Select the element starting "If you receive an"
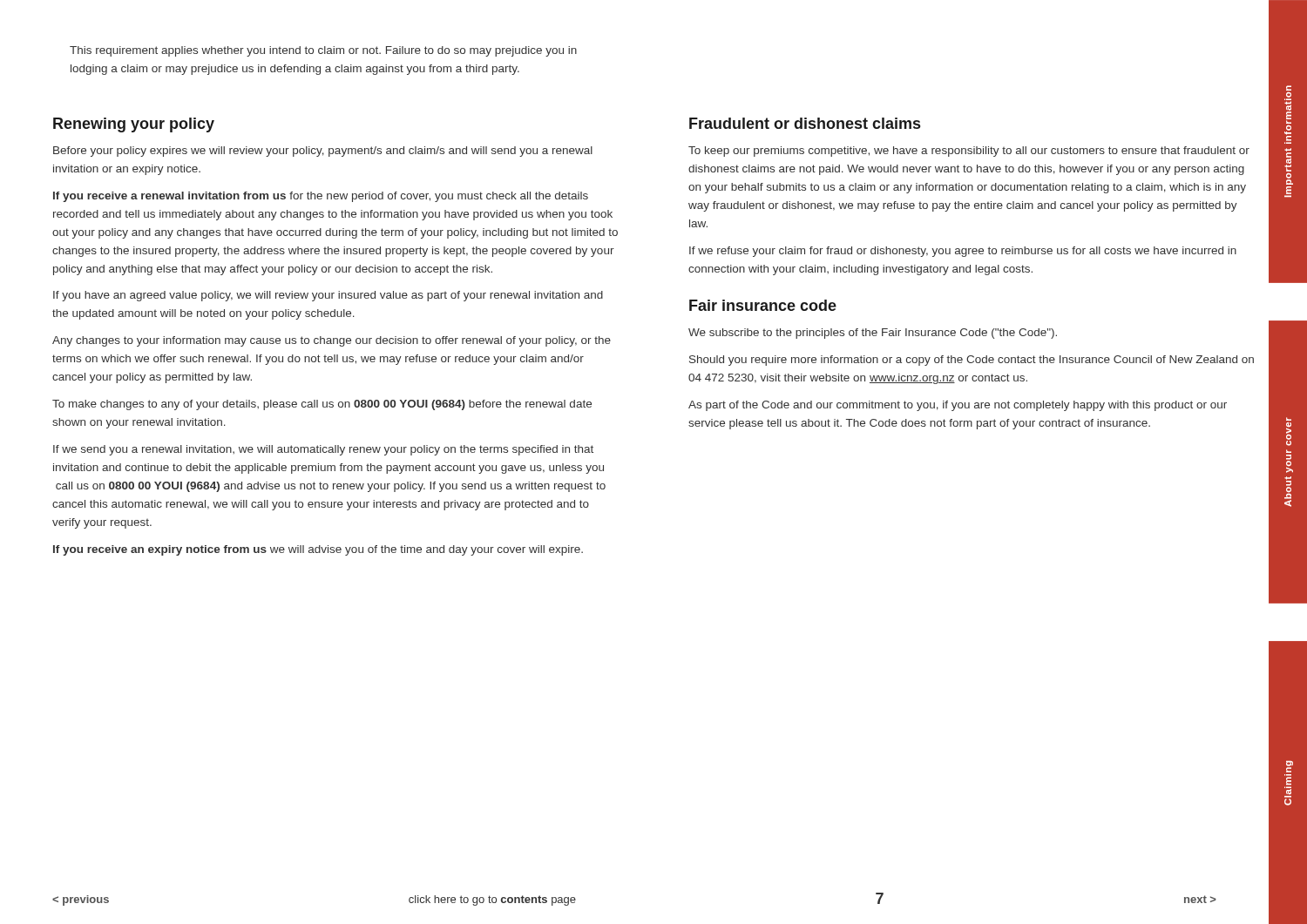Image resolution: width=1307 pixels, height=924 pixels. [x=318, y=549]
